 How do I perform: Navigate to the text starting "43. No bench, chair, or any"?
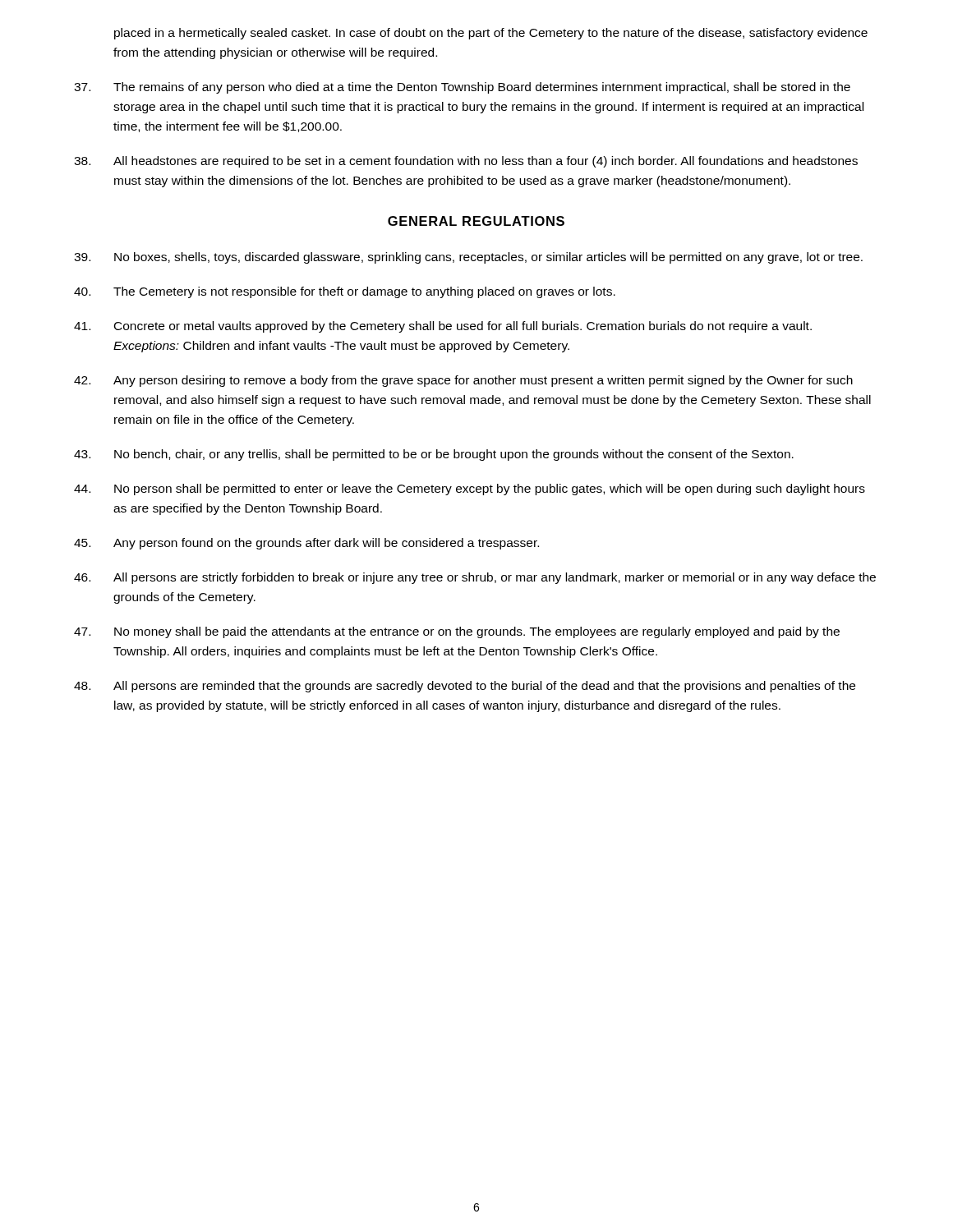[476, 454]
